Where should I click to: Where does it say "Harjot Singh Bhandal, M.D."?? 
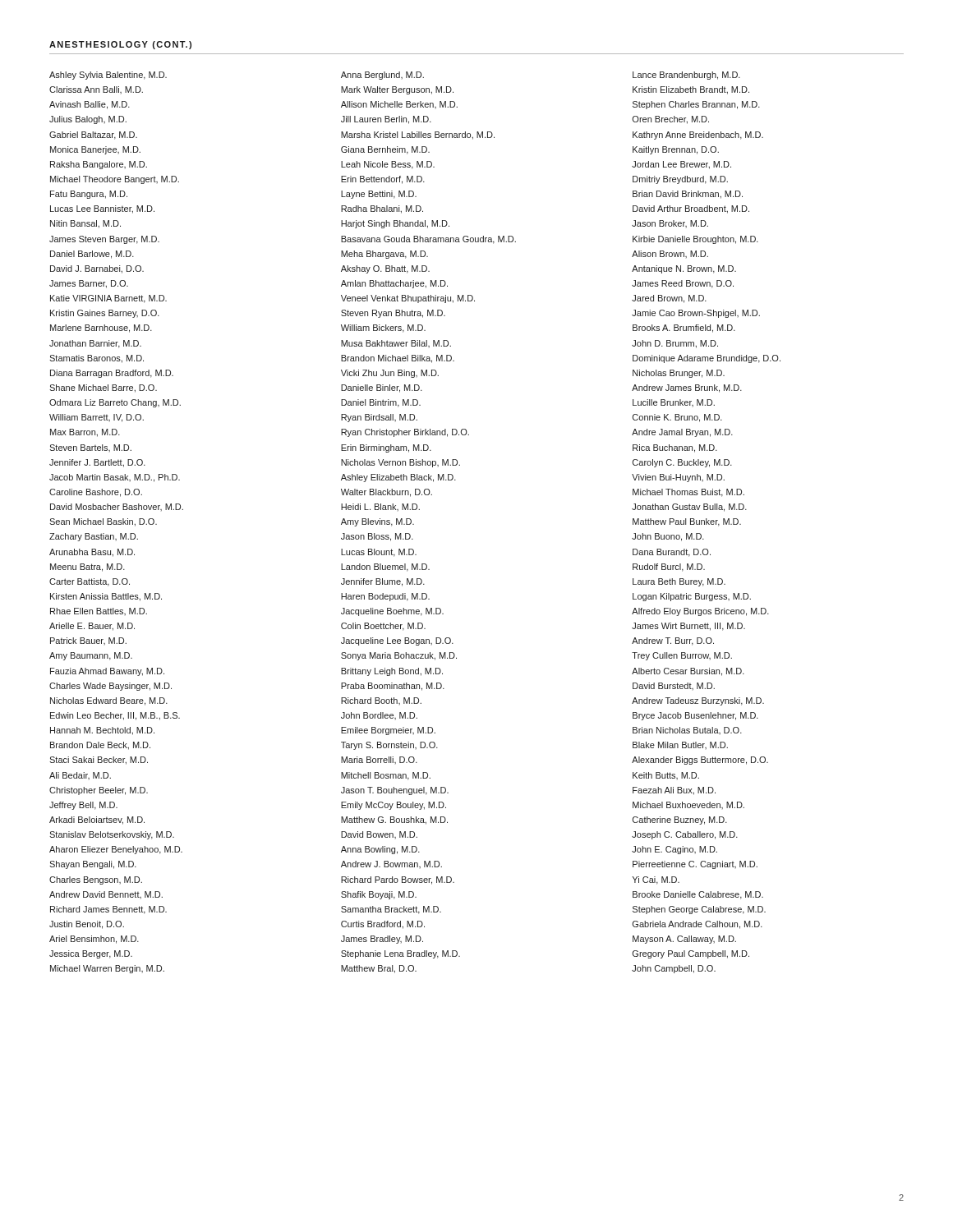395,224
